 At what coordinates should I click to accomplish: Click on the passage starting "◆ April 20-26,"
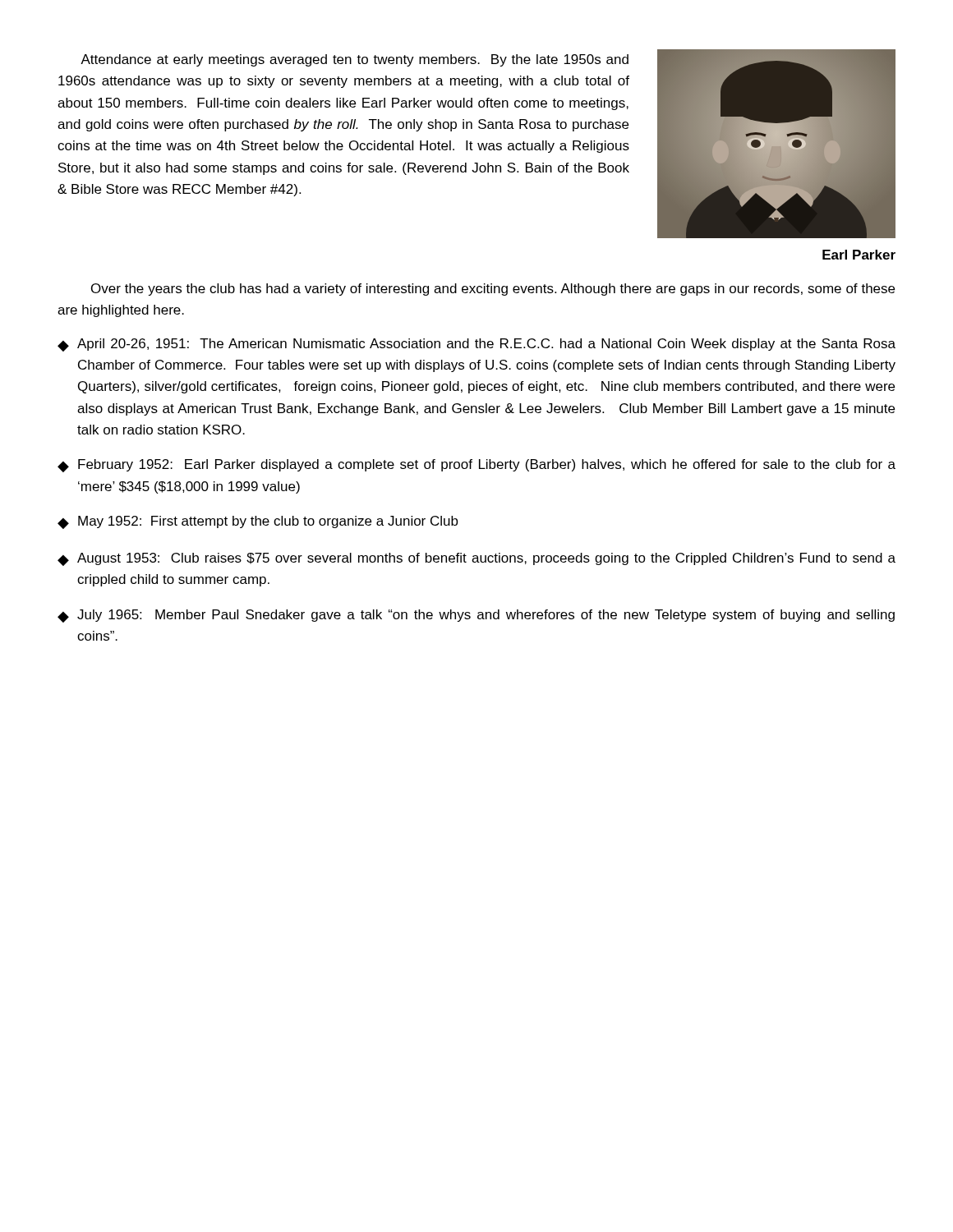coord(476,387)
